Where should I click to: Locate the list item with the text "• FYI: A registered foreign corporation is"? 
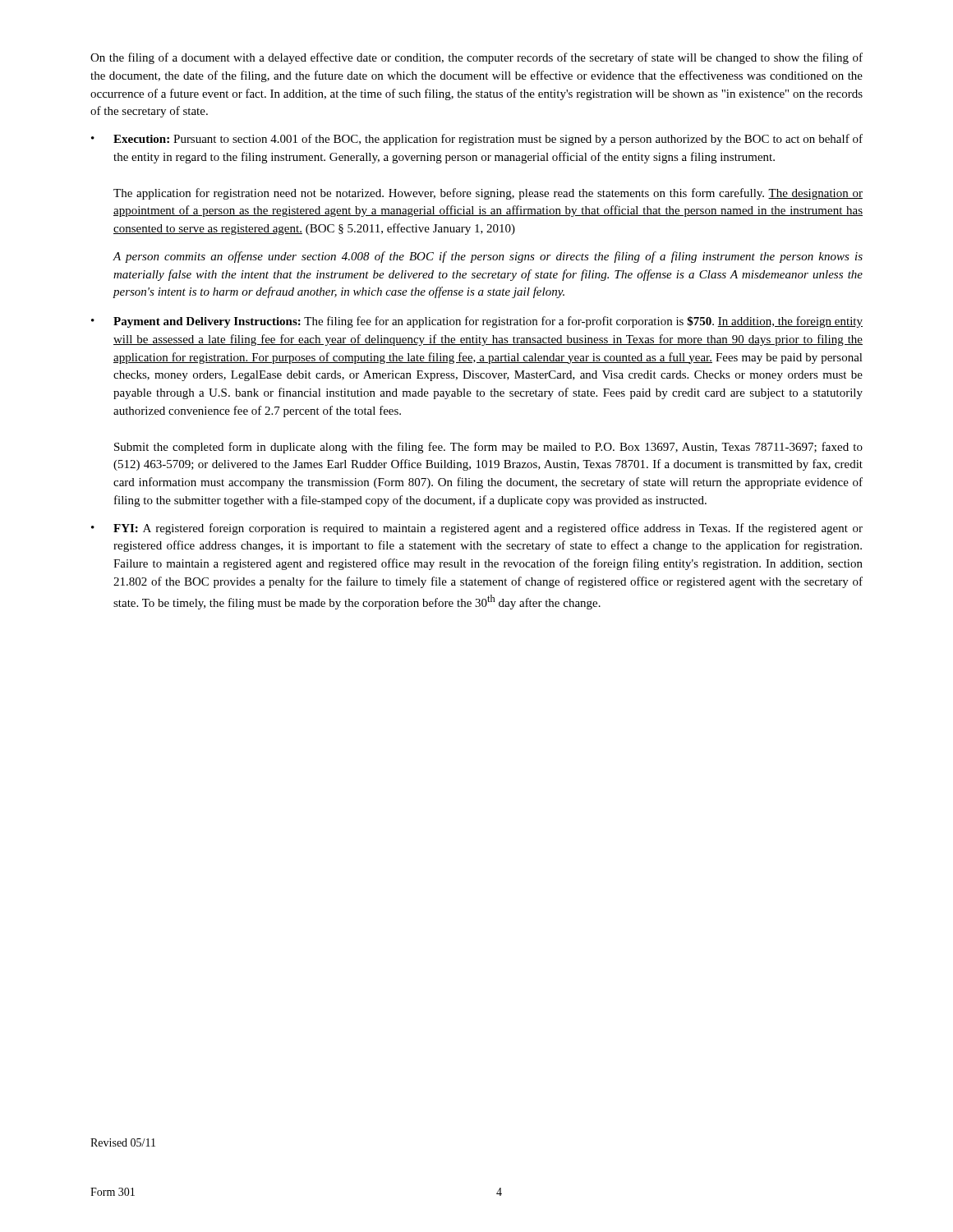coord(476,570)
